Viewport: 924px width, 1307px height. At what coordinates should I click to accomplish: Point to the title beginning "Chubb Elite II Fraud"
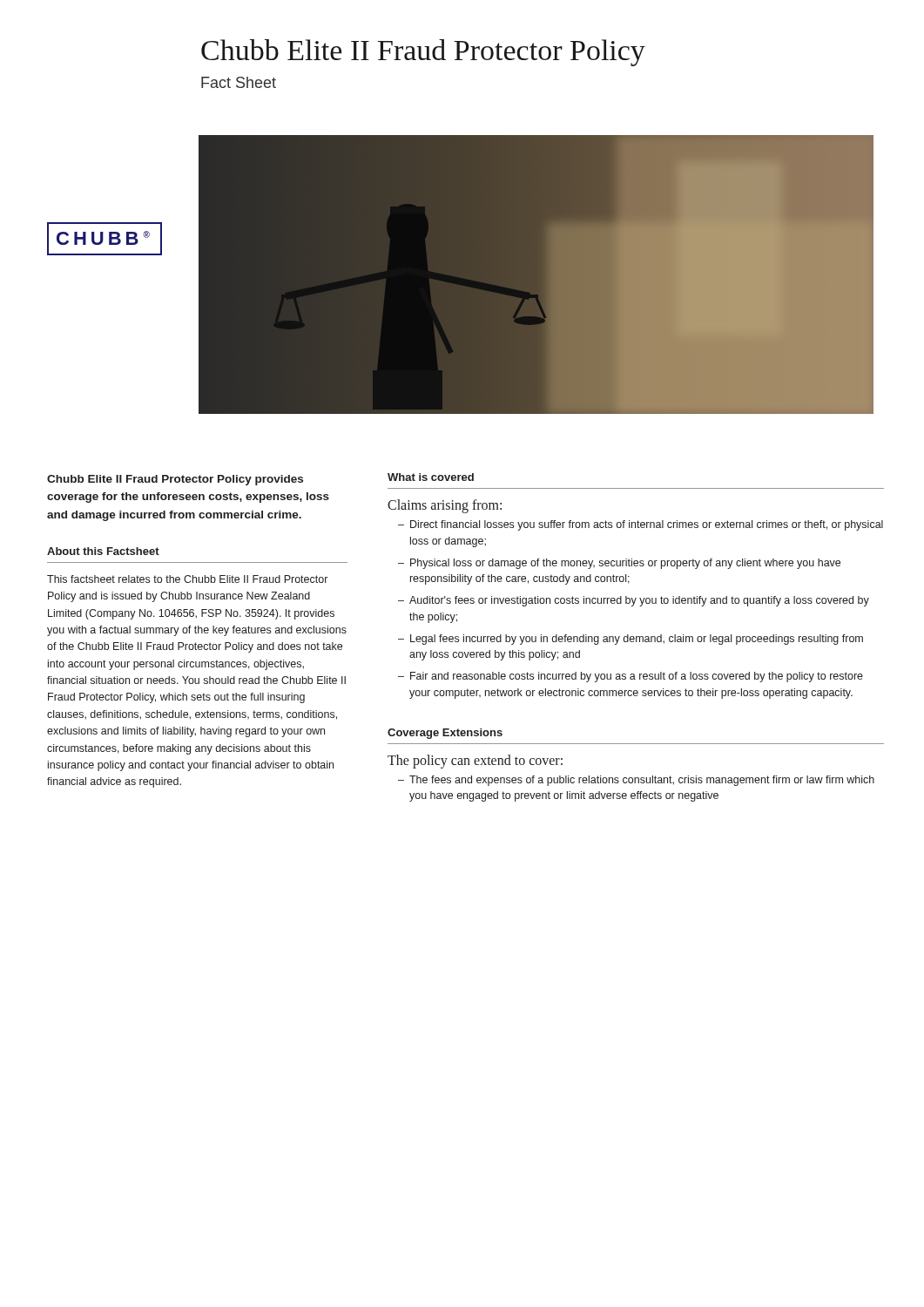(x=536, y=51)
